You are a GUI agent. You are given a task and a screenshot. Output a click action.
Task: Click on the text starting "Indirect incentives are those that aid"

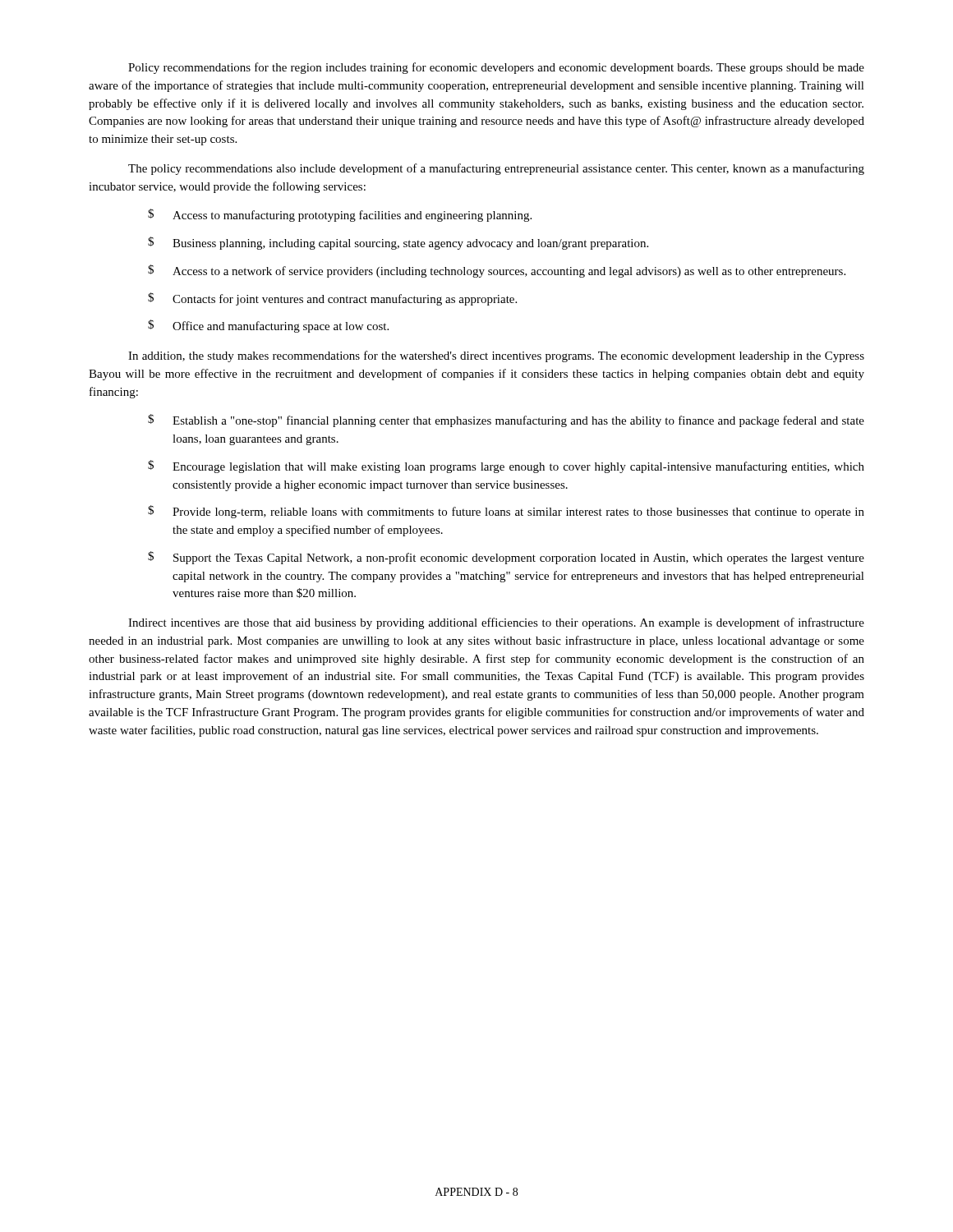476,677
